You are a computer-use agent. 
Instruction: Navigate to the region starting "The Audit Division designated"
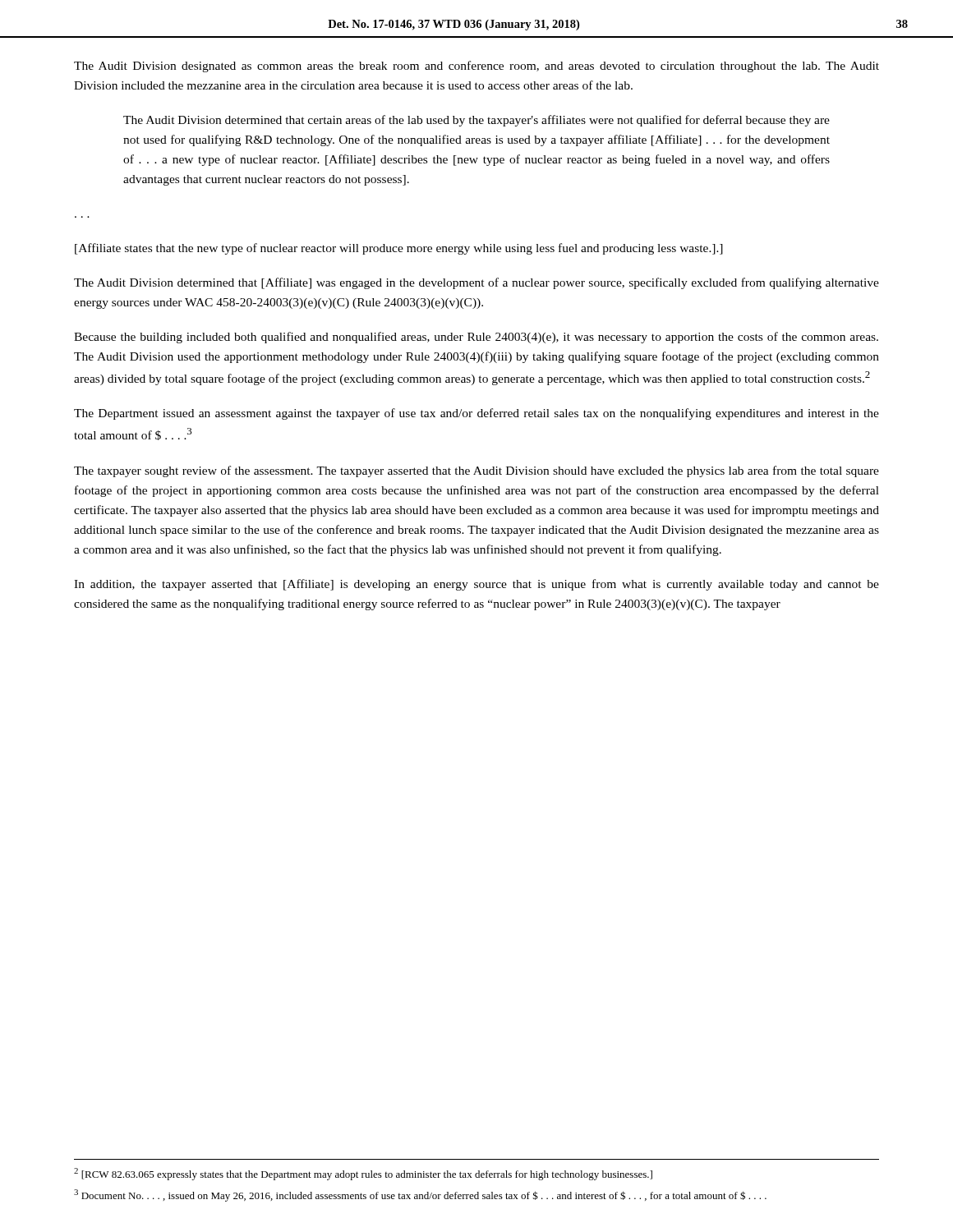pos(476,75)
